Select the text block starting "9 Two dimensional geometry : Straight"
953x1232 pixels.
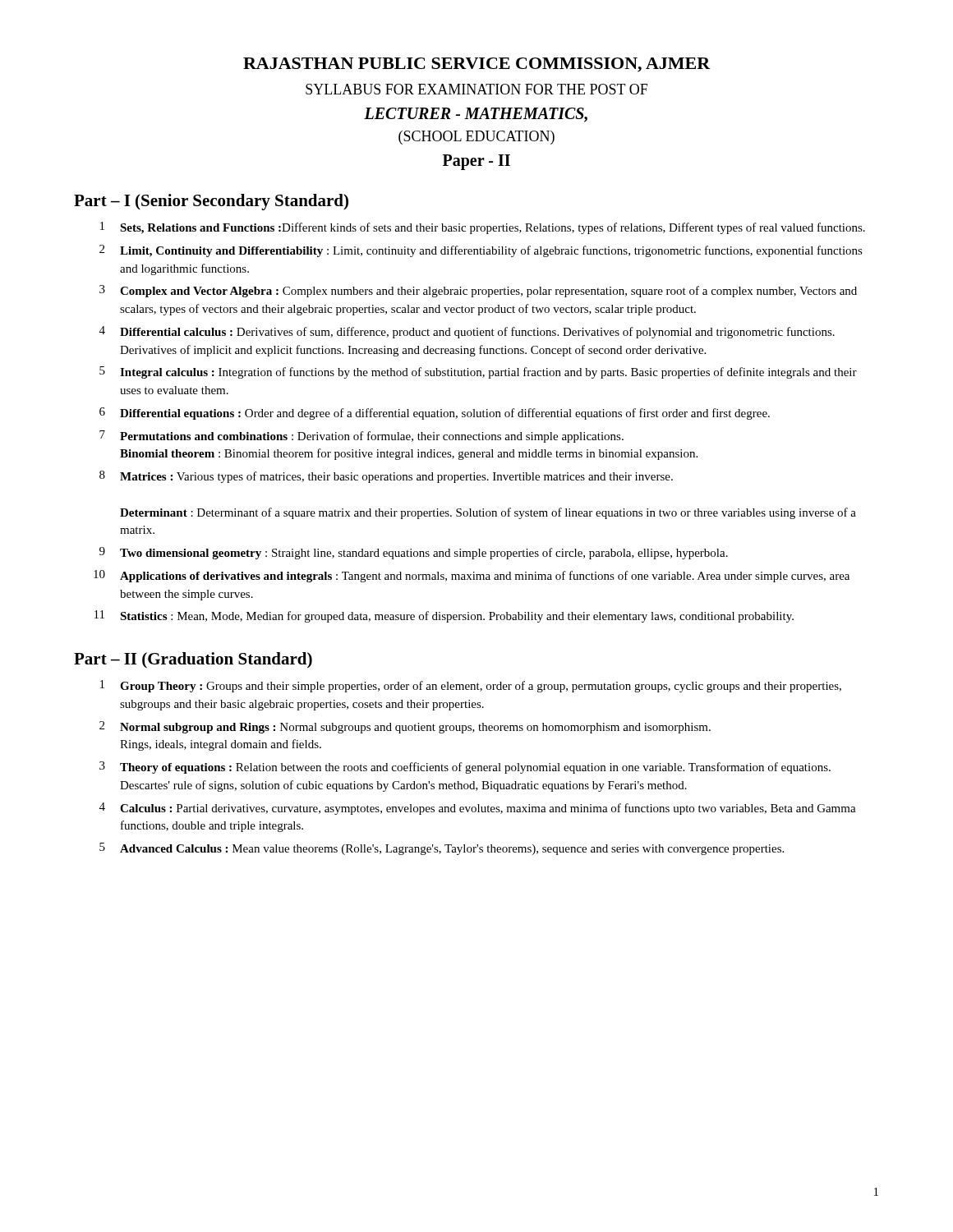pyautogui.click(x=476, y=554)
